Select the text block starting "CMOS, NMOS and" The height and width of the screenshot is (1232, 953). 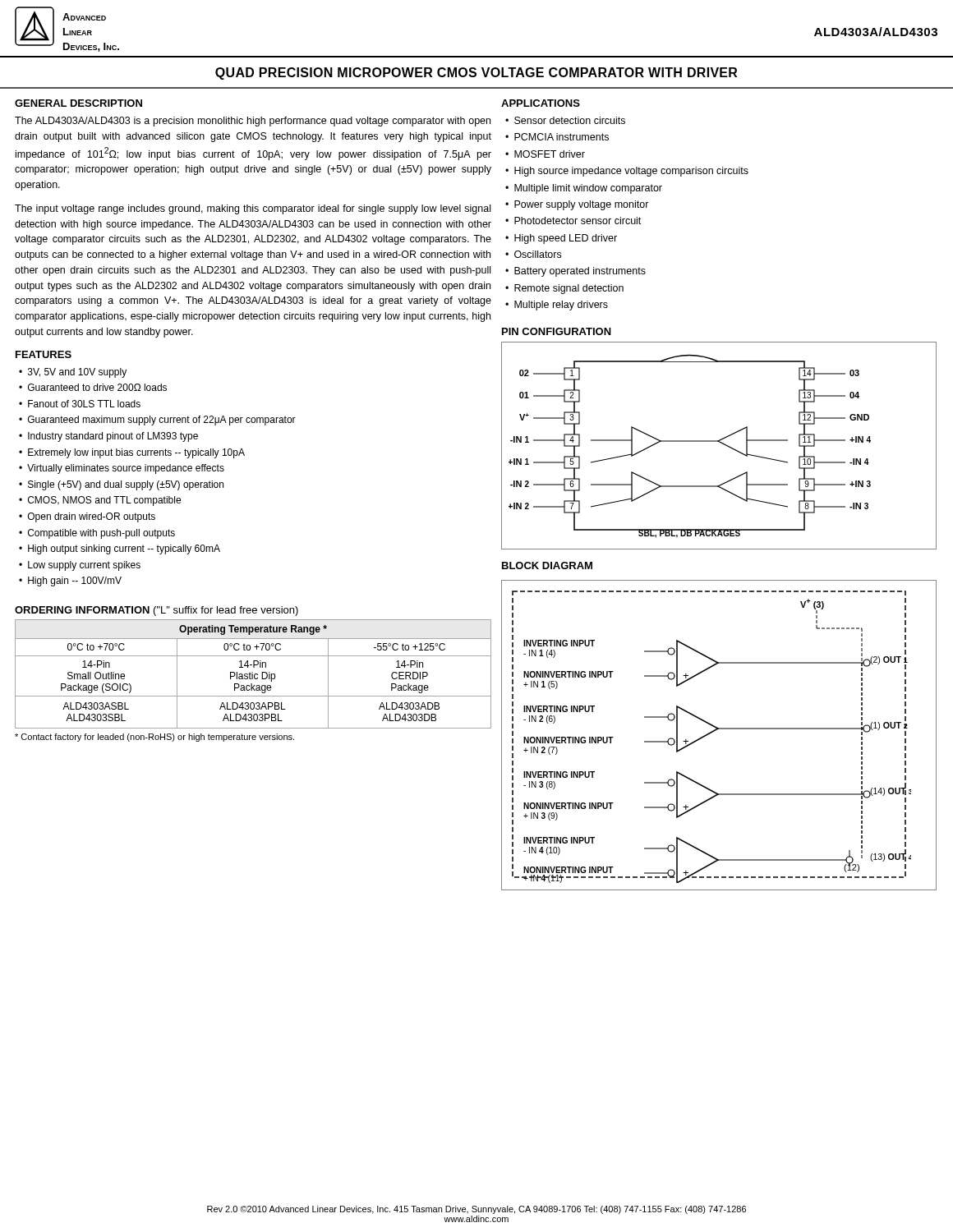point(104,500)
